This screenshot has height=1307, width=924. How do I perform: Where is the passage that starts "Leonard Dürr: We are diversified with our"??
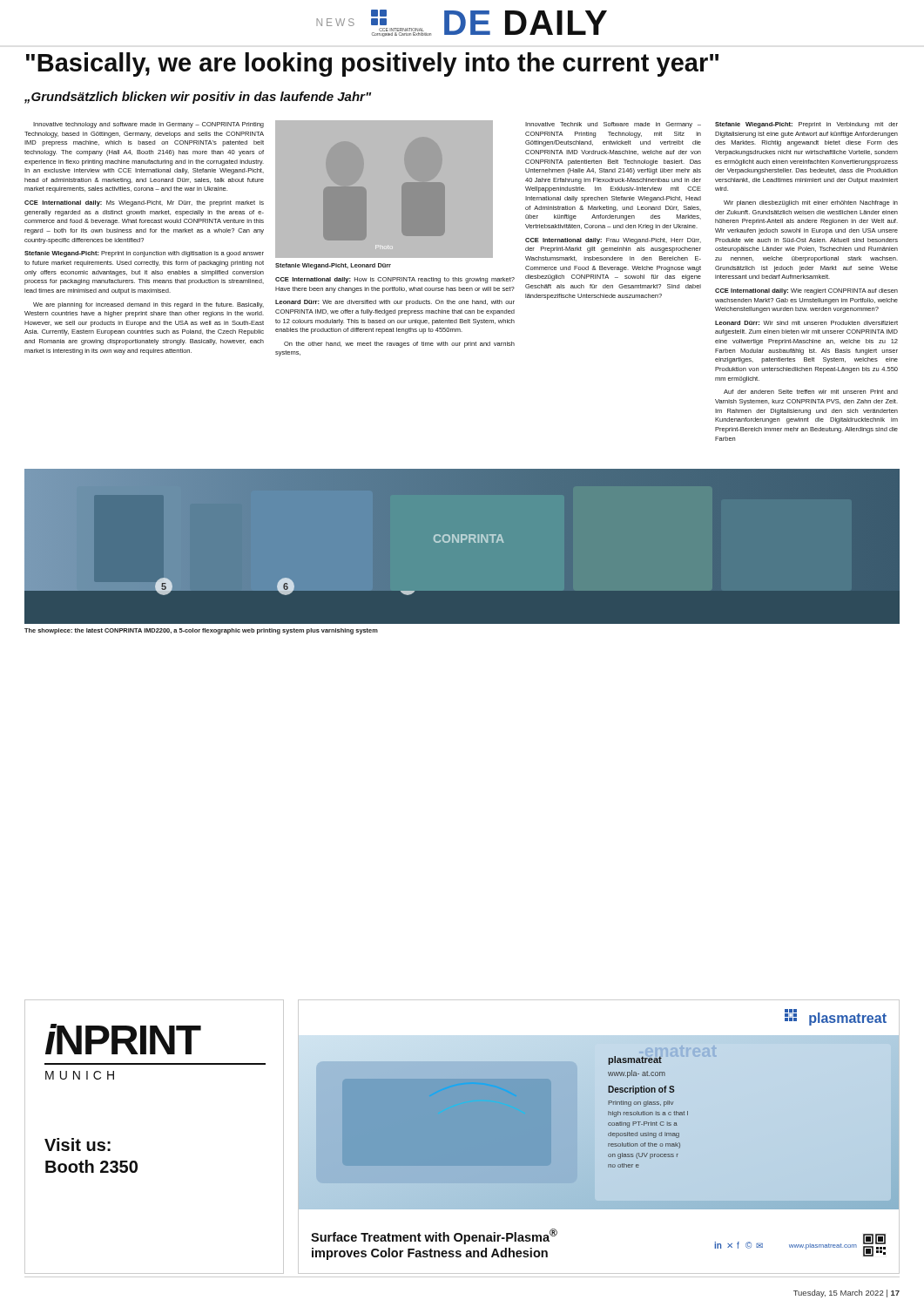(395, 328)
